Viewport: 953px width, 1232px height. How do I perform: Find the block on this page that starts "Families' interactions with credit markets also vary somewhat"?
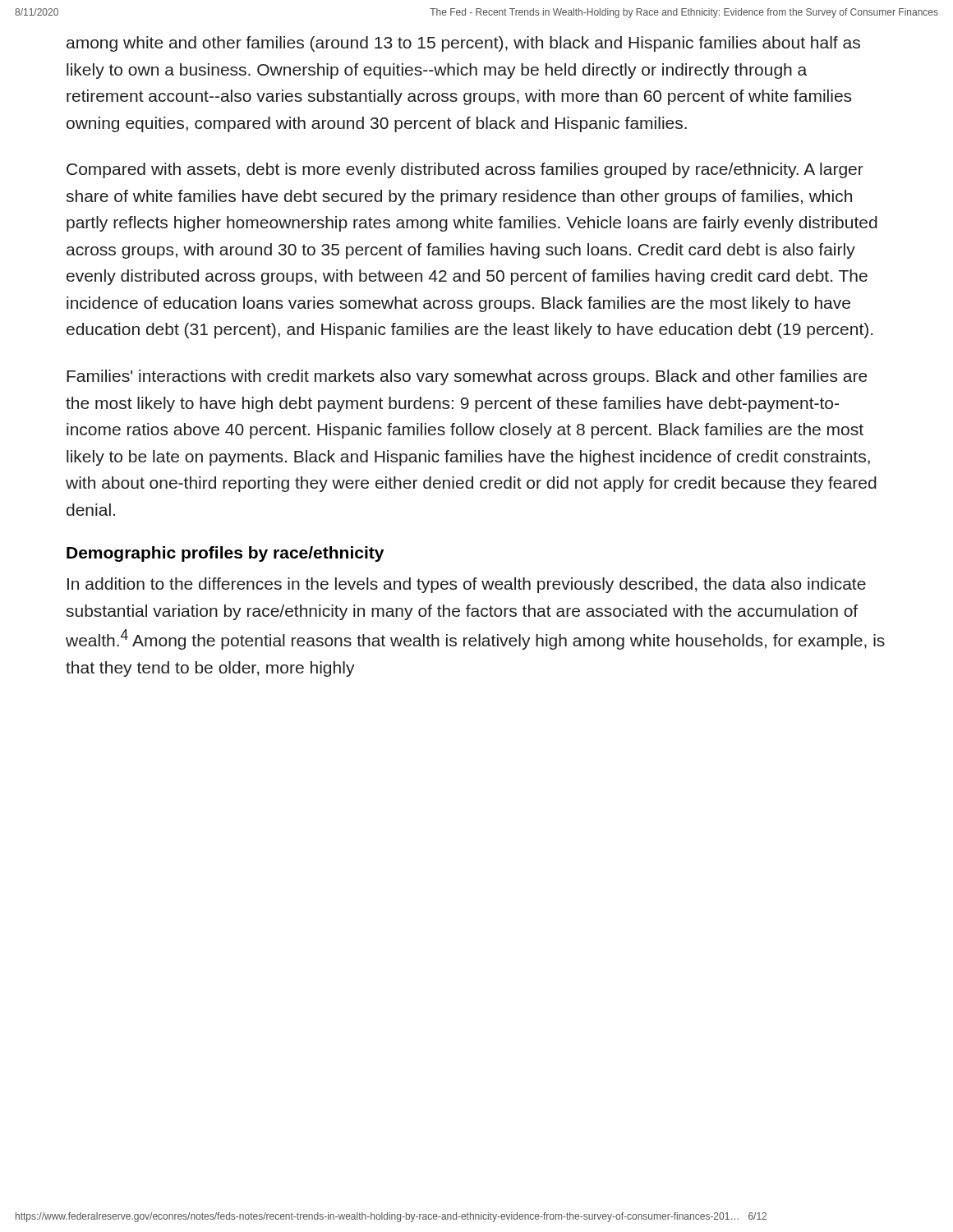tap(471, 443)
